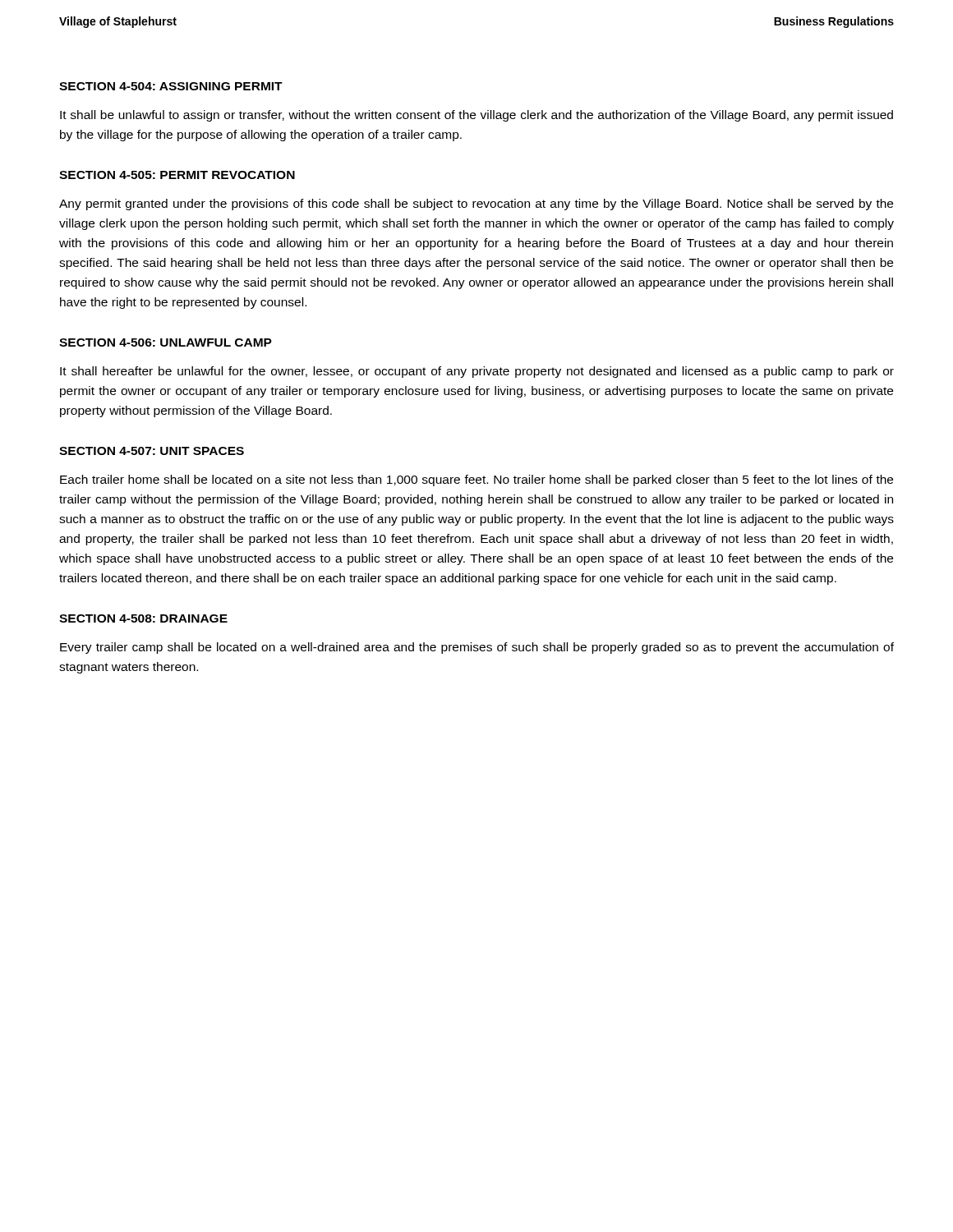Click where it says "SECTION 4-504: ASSIGNING PERMIT"
This screenshot has height=1232, width=953.
coord(171,86)
